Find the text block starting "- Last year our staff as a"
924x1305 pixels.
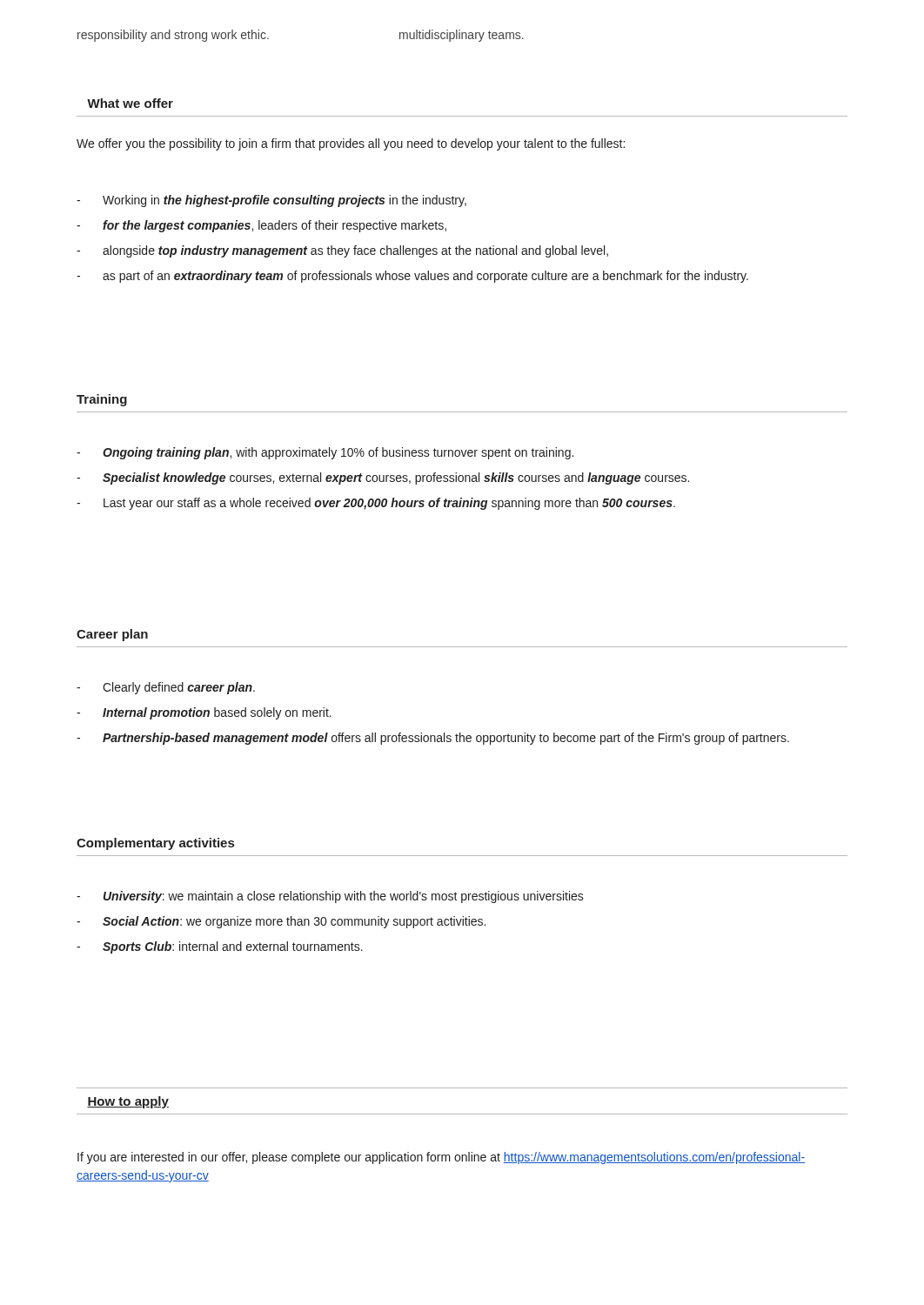[462, 503]
